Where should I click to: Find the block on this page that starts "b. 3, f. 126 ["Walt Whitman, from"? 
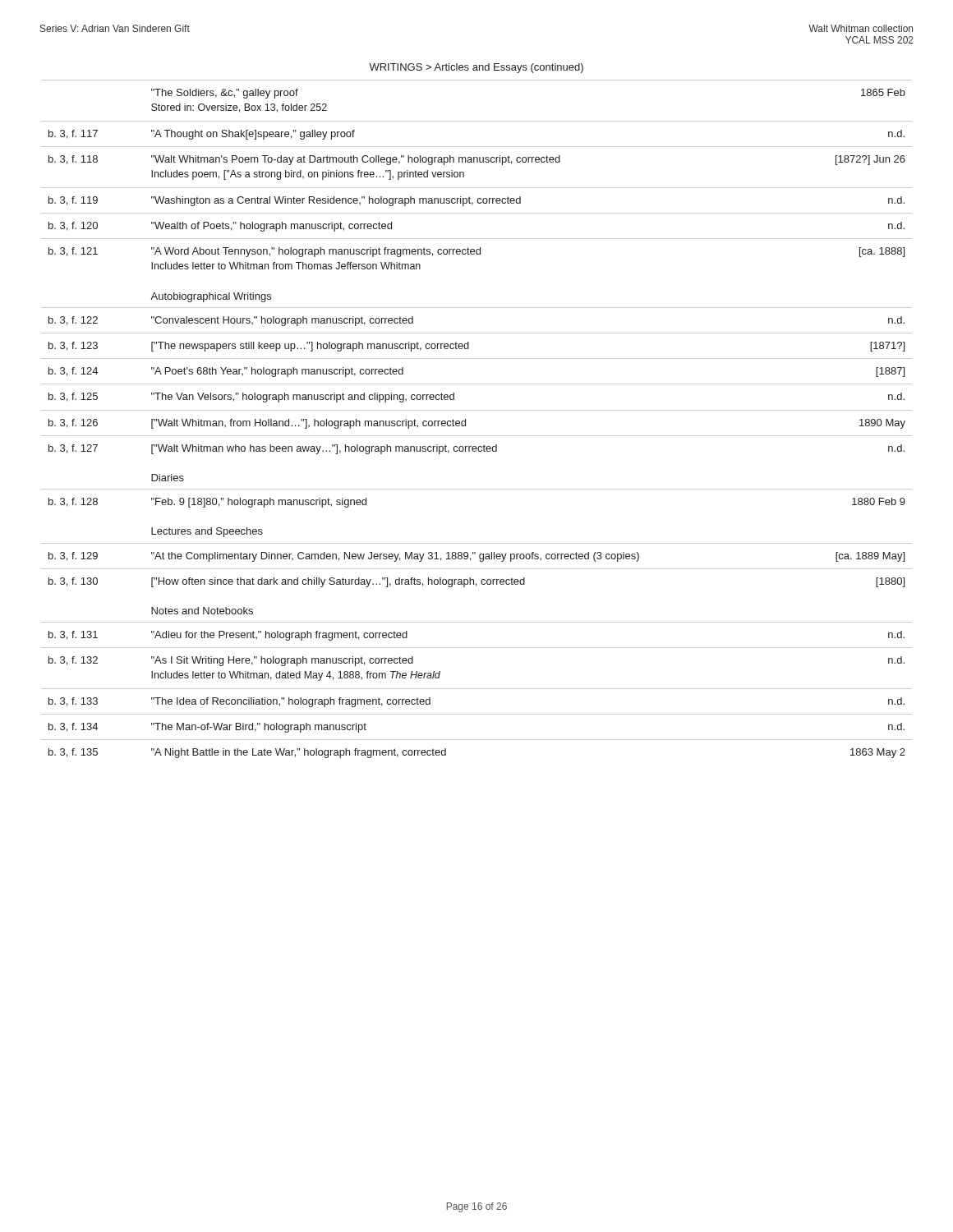pyautogui.click(x=476, y=423)
